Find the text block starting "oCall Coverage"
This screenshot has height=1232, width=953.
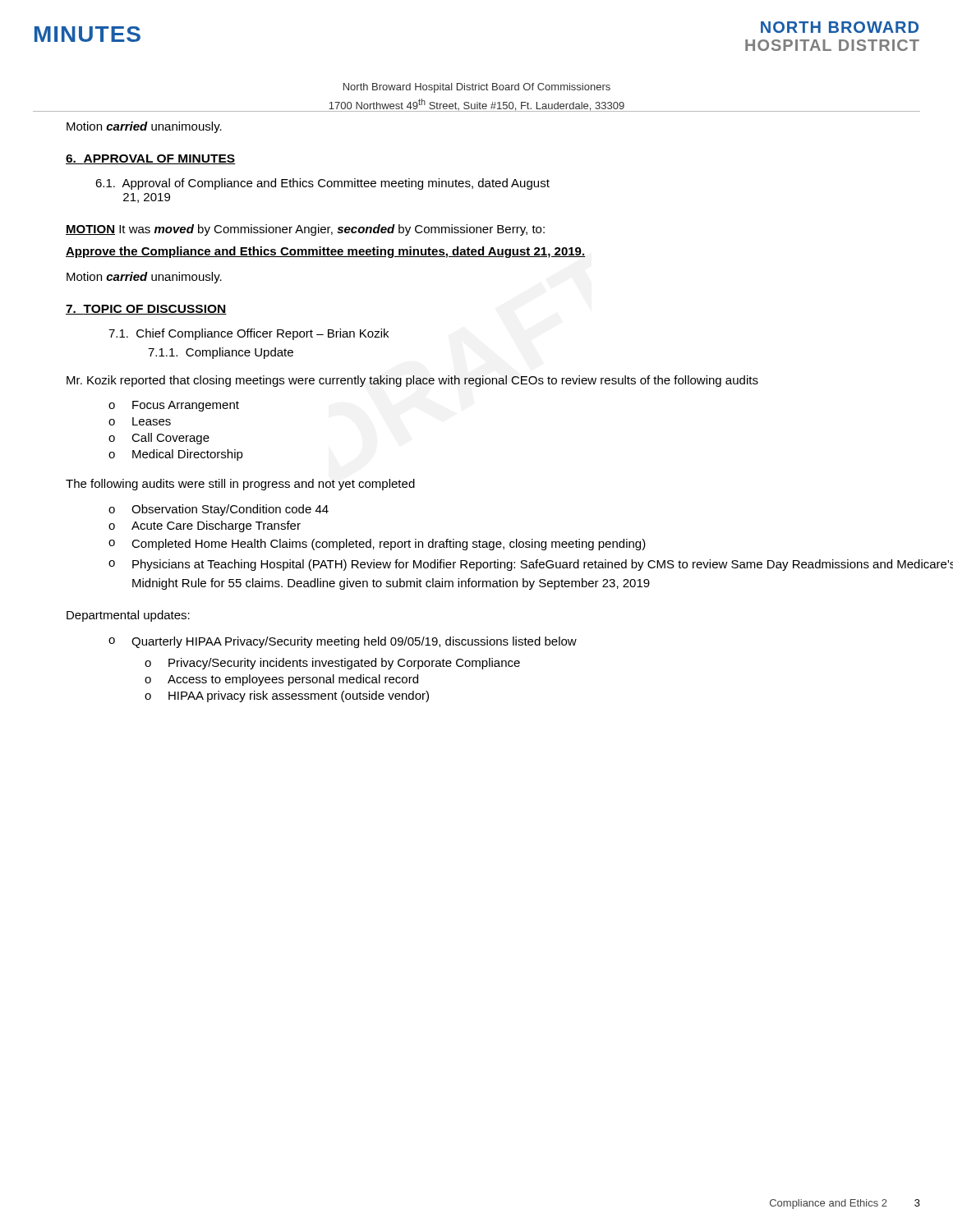click(159, 438)
